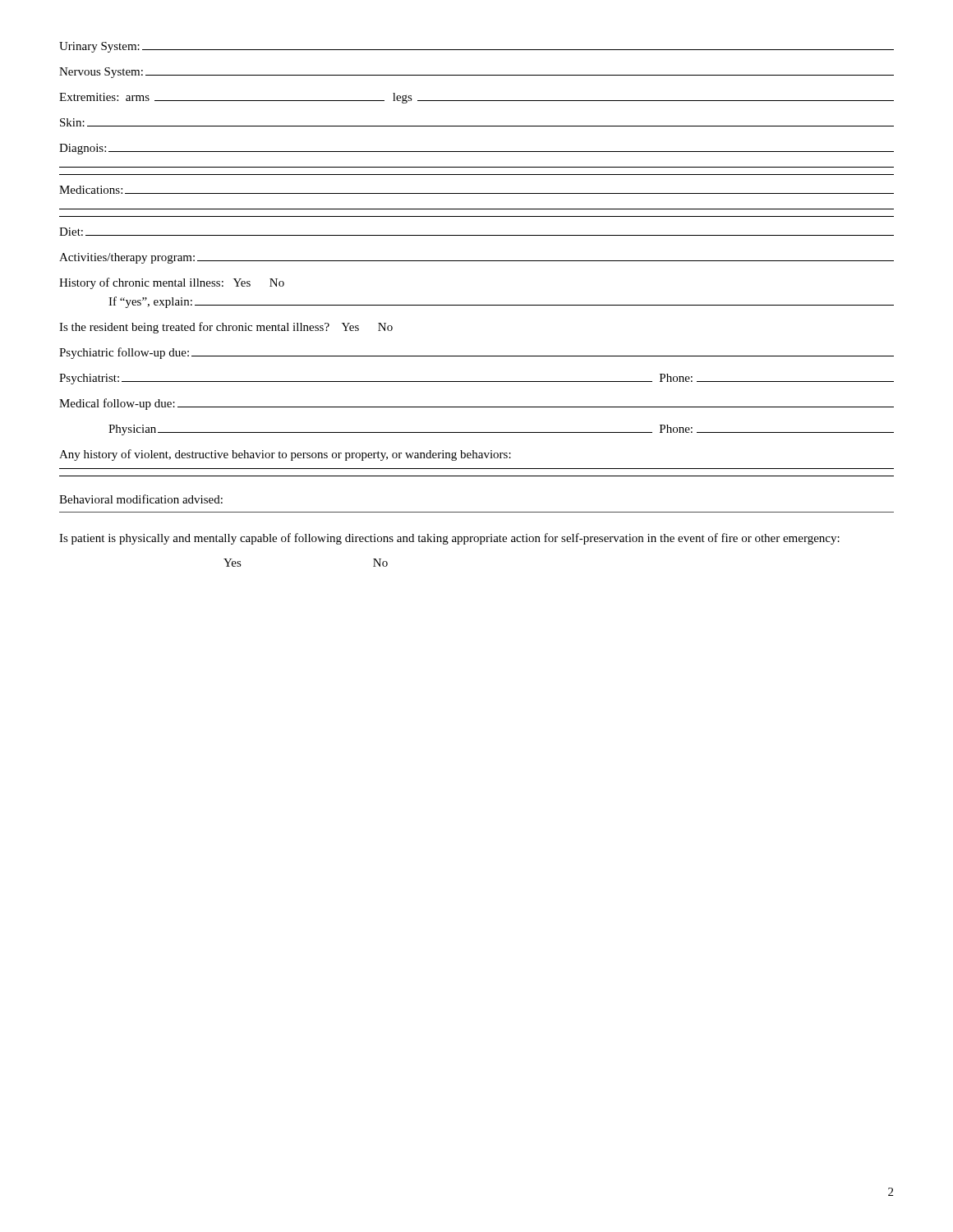Image resolution: width=953 pixels, height=1232 pixels.
Task: Select the text containing "Nervous System:"
Action: point(476,72)
